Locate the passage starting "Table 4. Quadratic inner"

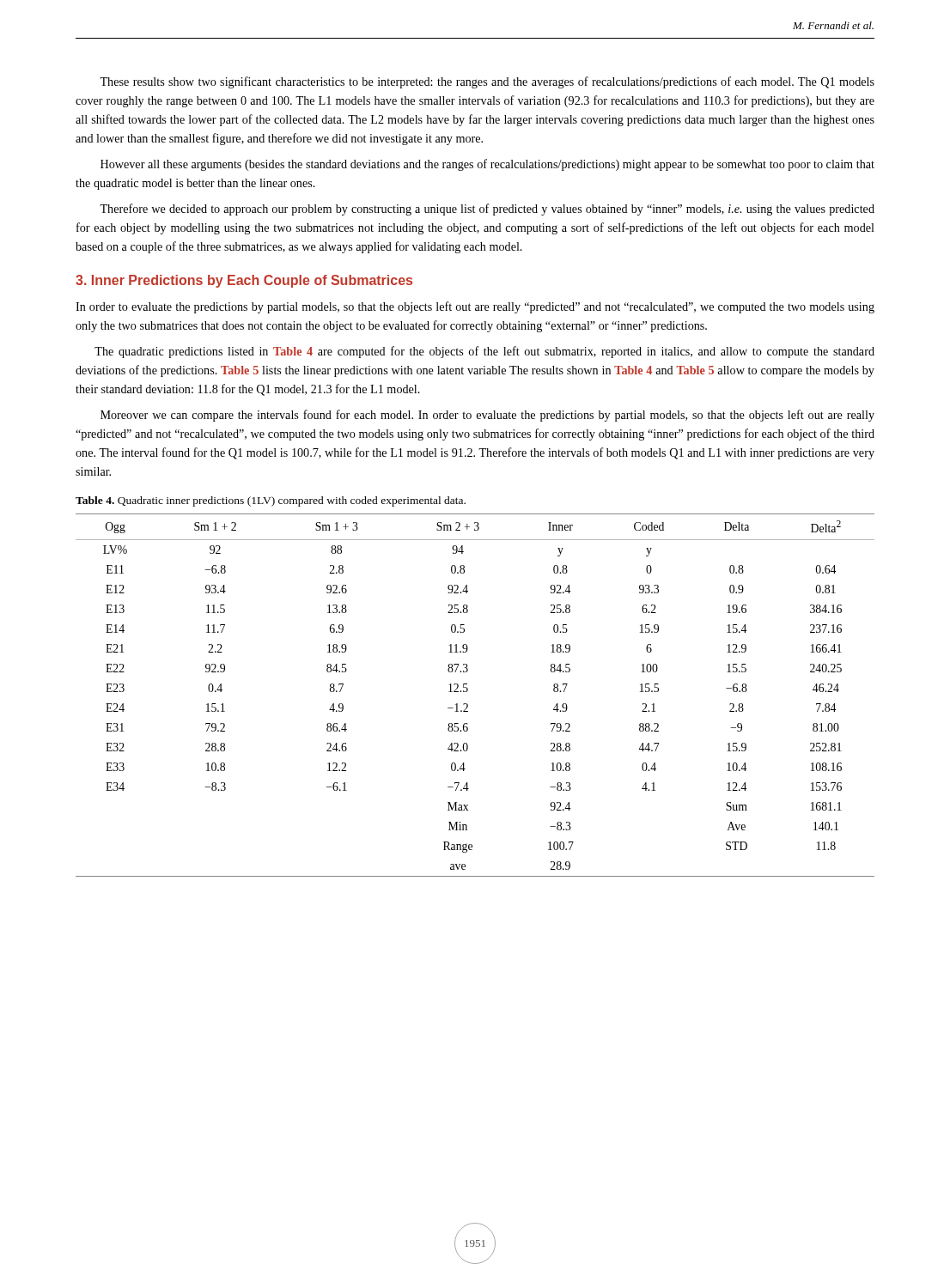pos(271,500)
